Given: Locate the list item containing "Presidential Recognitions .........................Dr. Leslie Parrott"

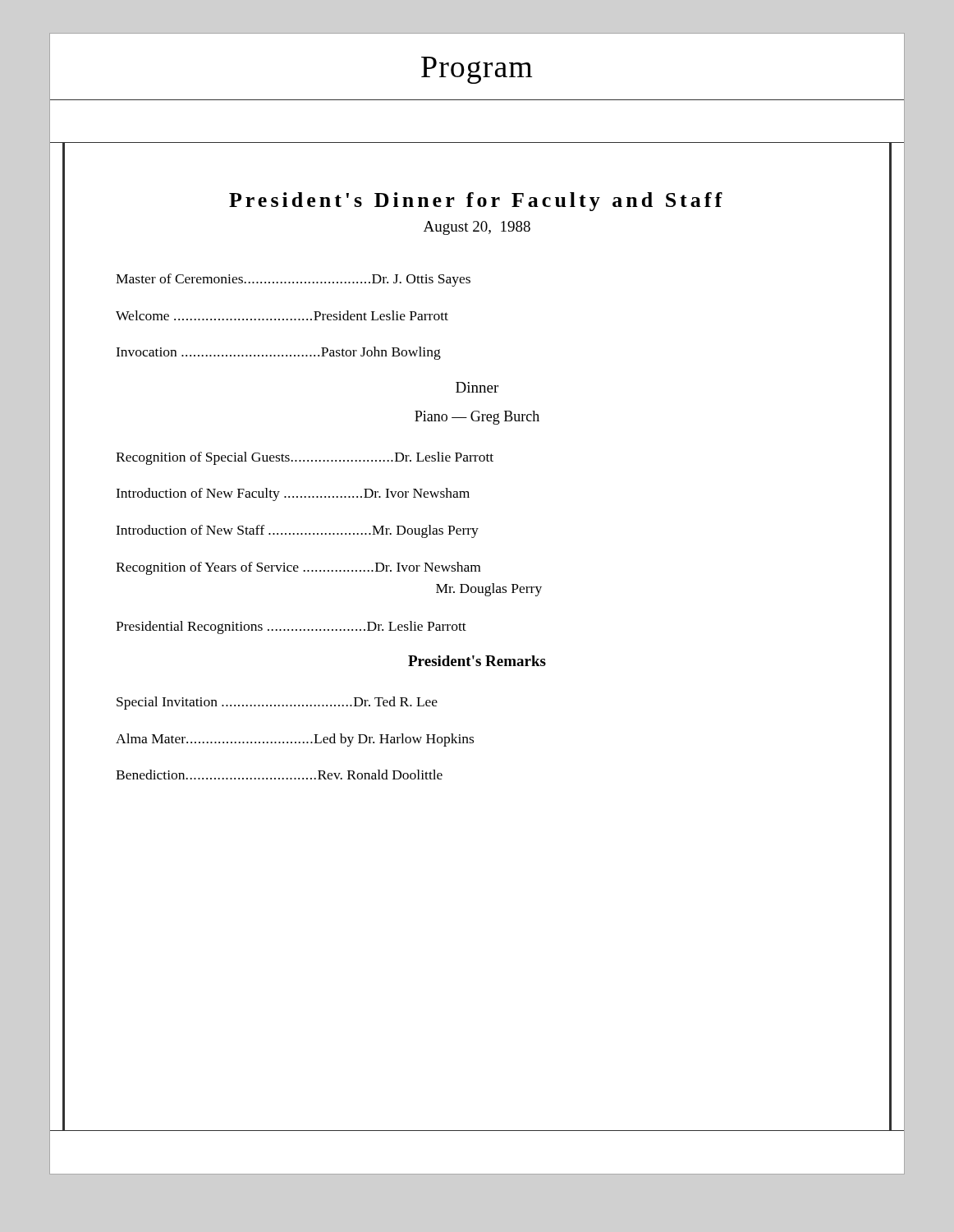Looking at the screenshot, I should point(291,625).
